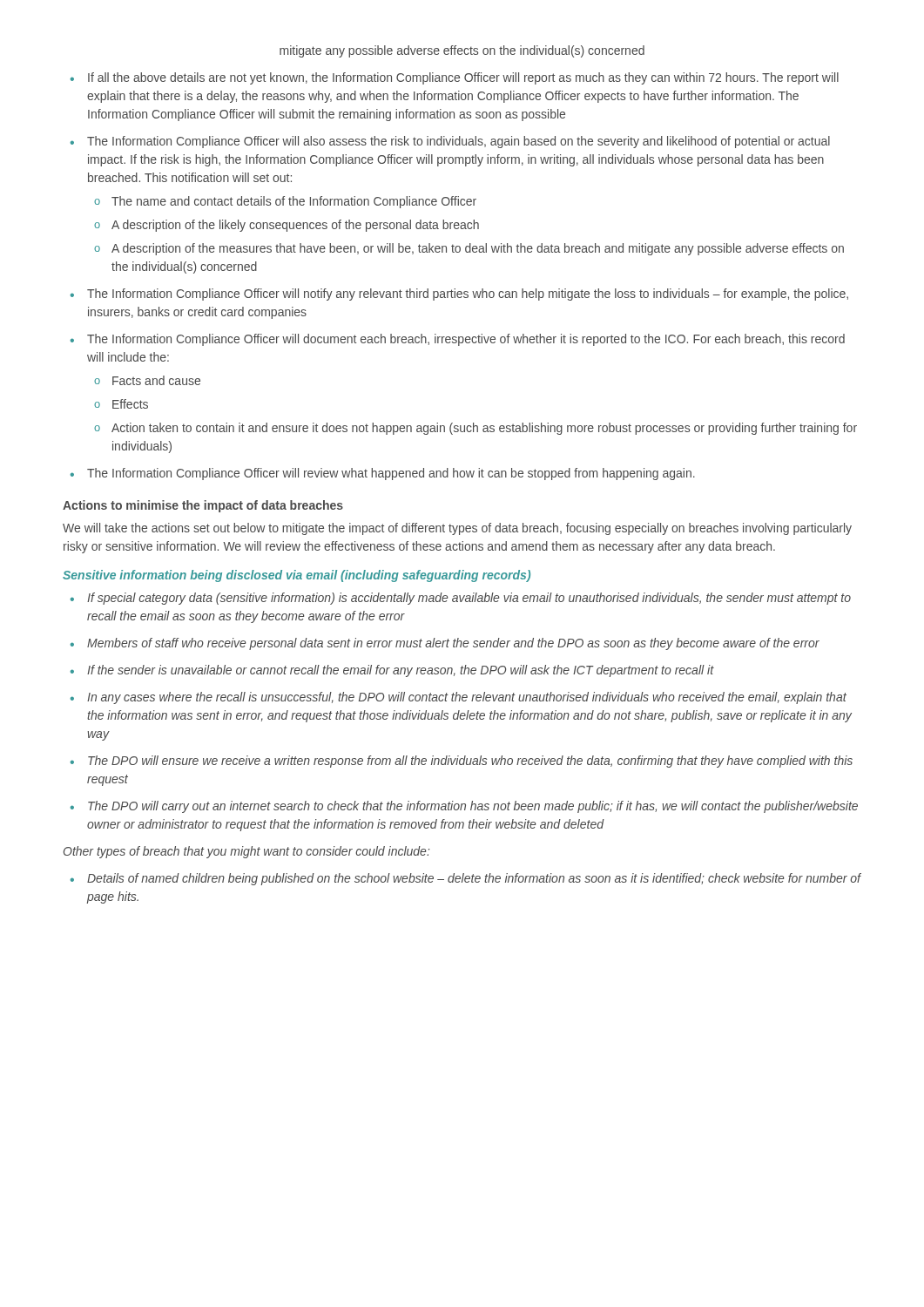Click on the list item that reads "The DPO will ensure we receive a written"

click(x=470, y=770)
